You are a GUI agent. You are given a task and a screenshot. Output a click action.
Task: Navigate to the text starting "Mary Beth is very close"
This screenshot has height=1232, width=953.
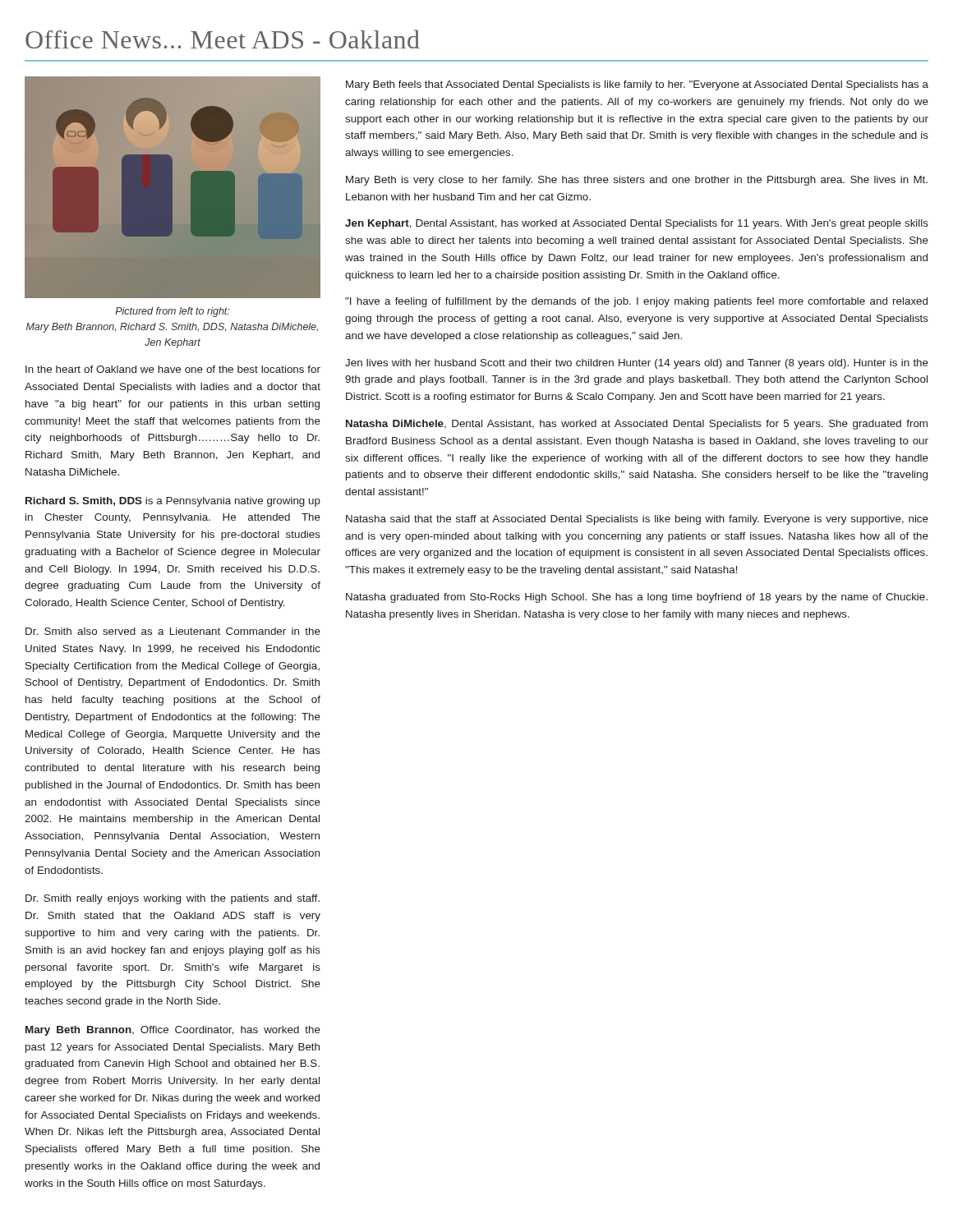pyautogui.click(x=637, y=188)
